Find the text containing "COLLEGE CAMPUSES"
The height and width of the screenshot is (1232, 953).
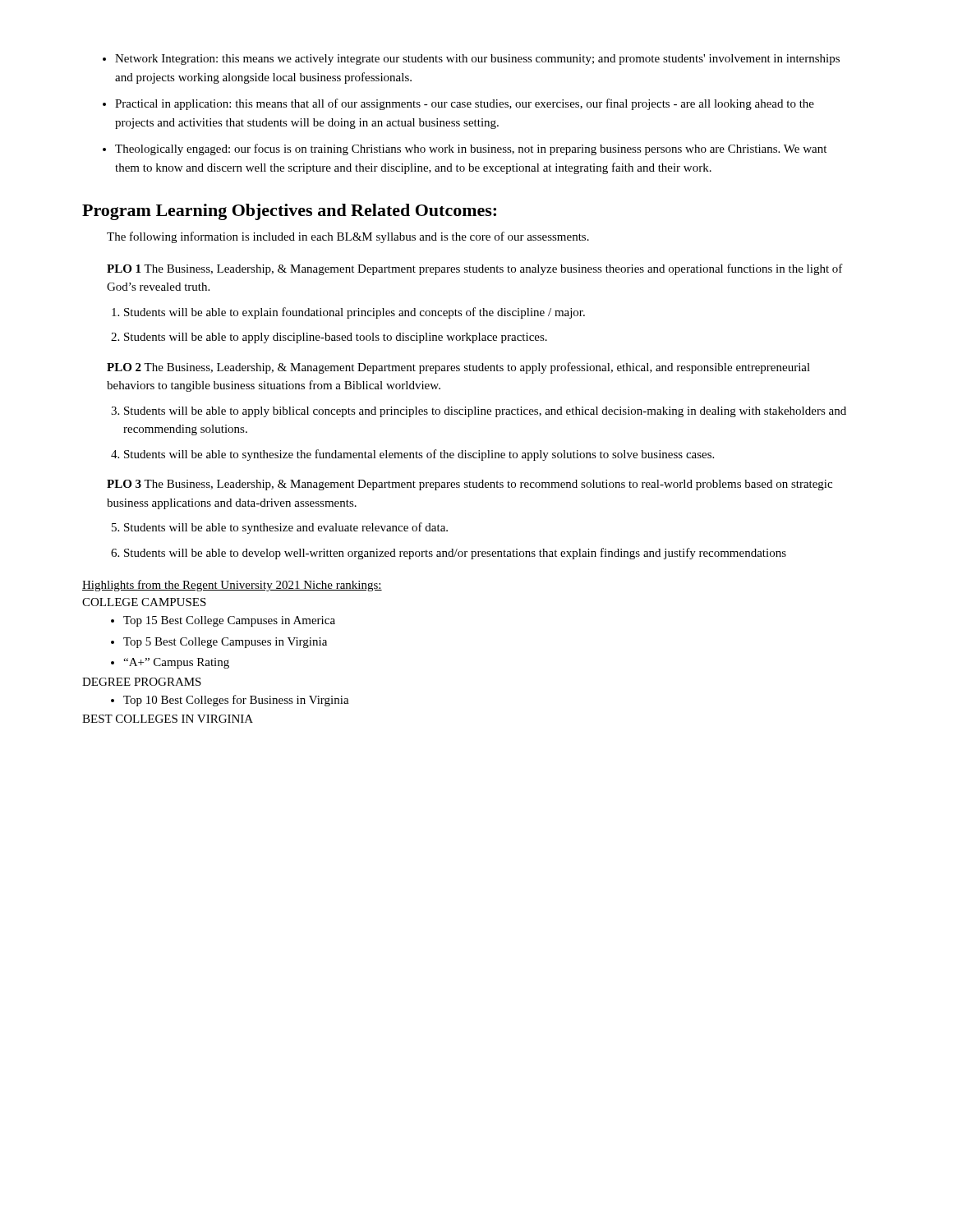point(144,602)
